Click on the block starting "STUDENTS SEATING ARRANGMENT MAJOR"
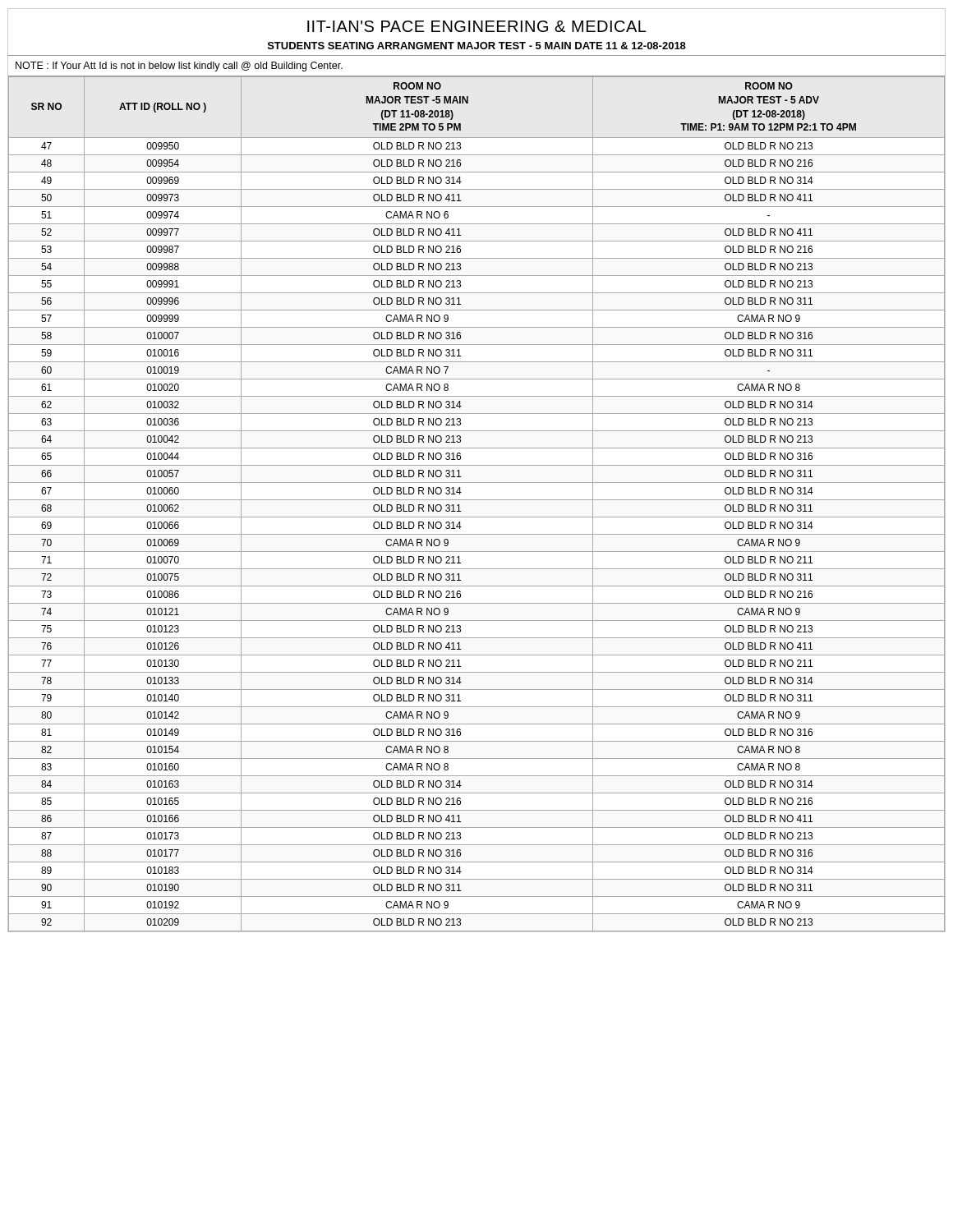This screenshot has width=953, height=1232. 476,46
